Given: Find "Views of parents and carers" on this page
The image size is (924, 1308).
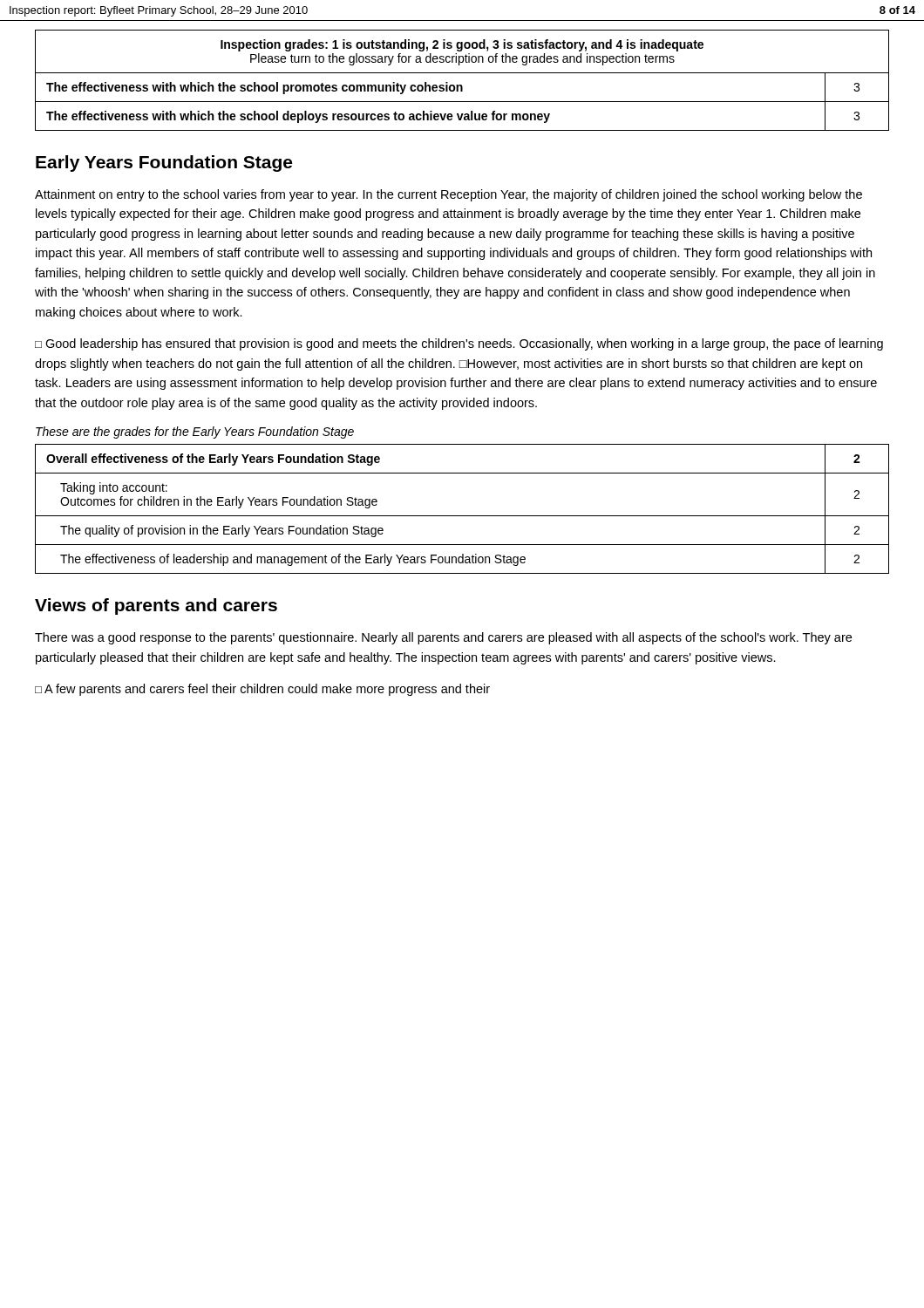Looking at the screenshot, I should (156, 605).
